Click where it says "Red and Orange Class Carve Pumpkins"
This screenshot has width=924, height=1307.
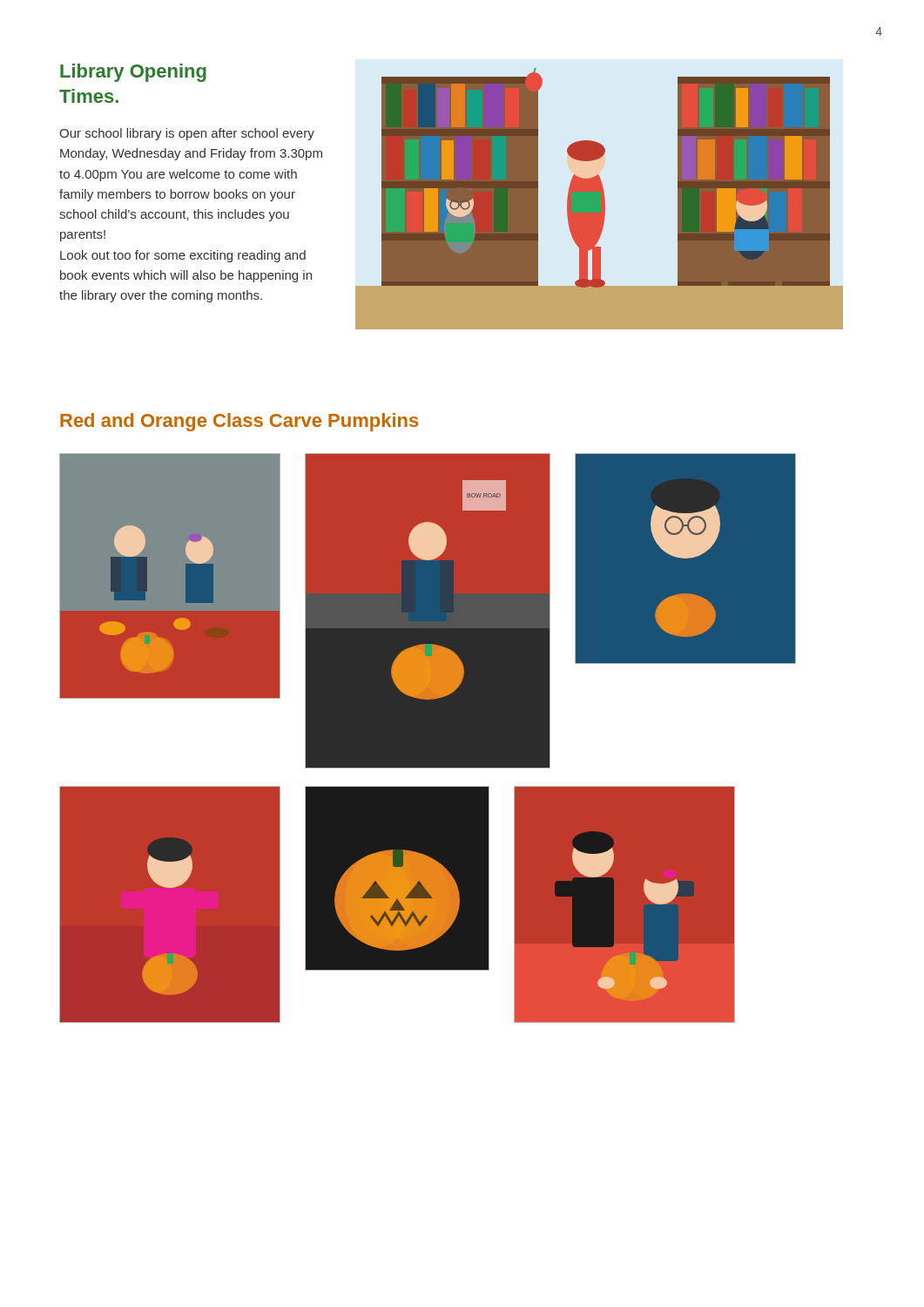coord(239,420)
